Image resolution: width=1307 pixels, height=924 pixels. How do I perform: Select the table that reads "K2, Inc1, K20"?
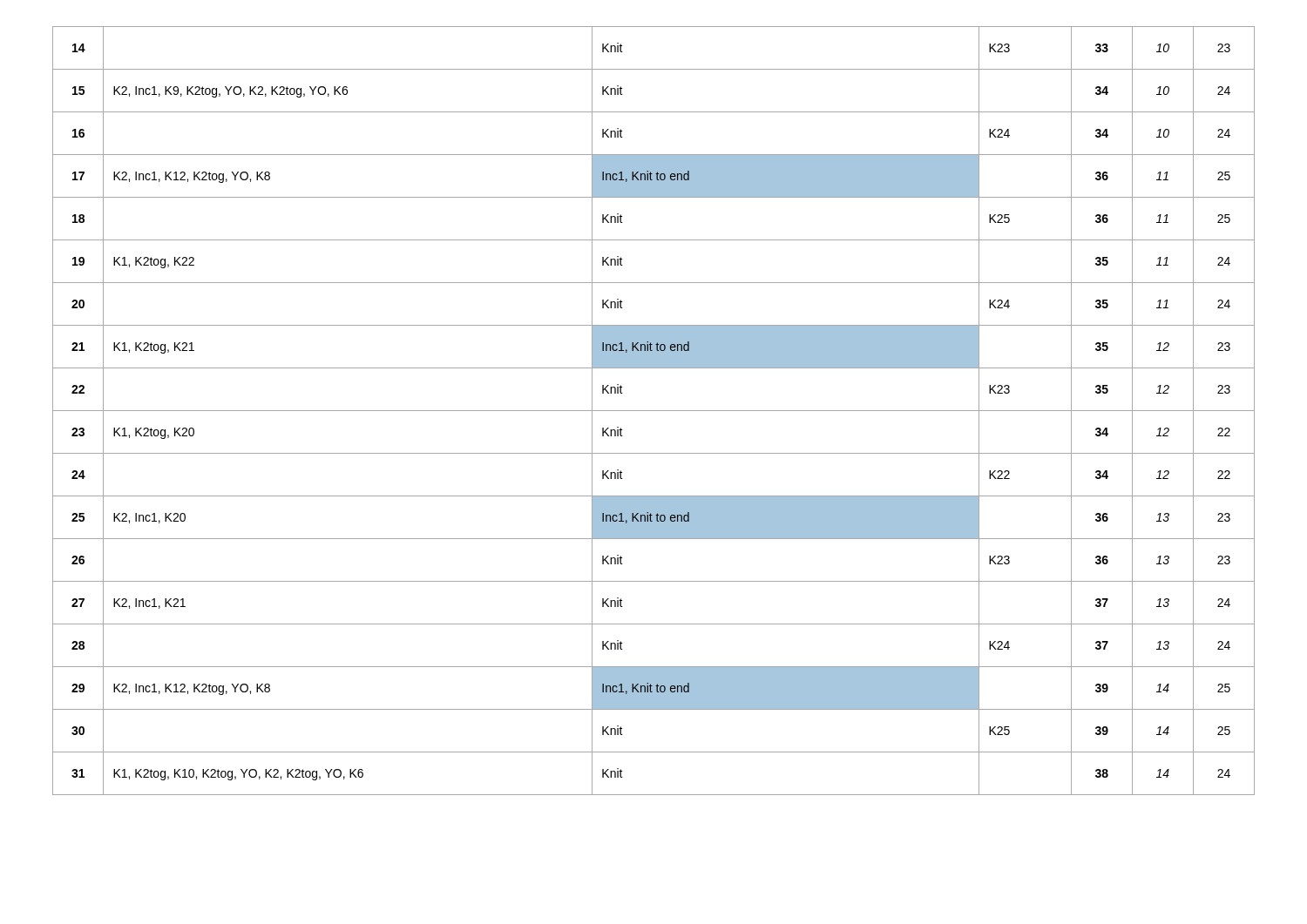click(x=654, y=411)
